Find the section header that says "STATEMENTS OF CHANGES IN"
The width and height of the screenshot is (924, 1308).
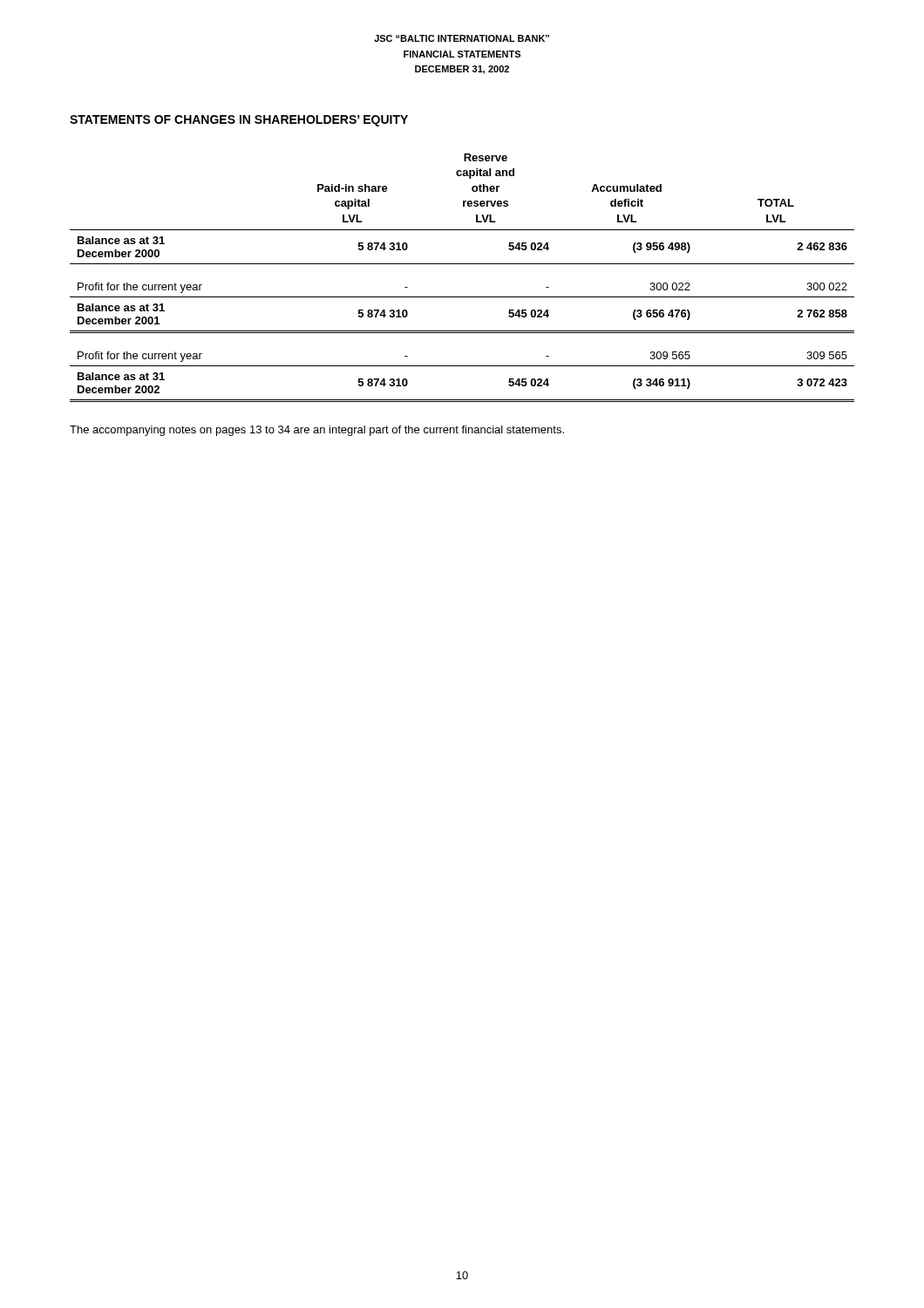[239, 119]
